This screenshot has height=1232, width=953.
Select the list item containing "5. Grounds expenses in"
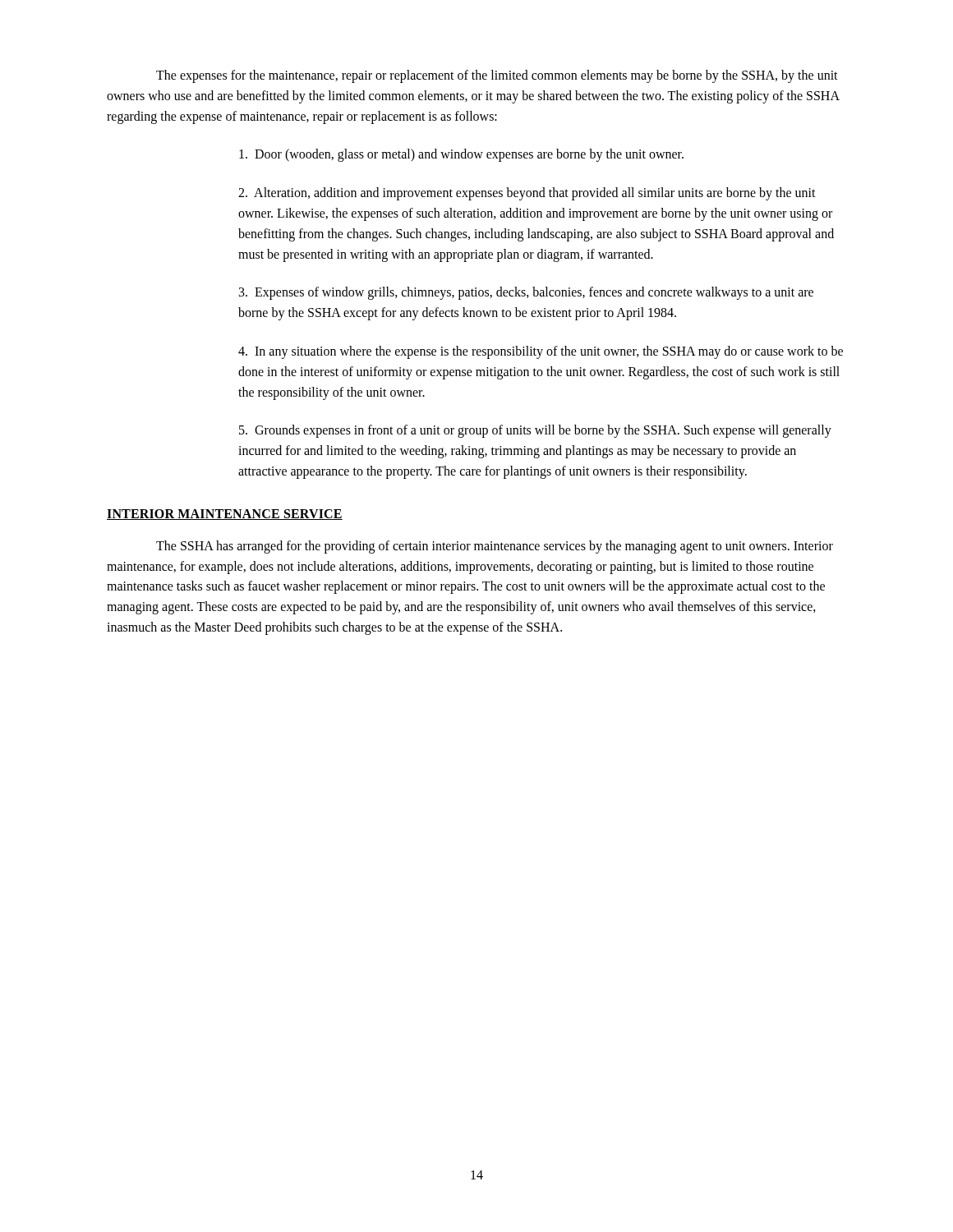(x=542, y=451)
